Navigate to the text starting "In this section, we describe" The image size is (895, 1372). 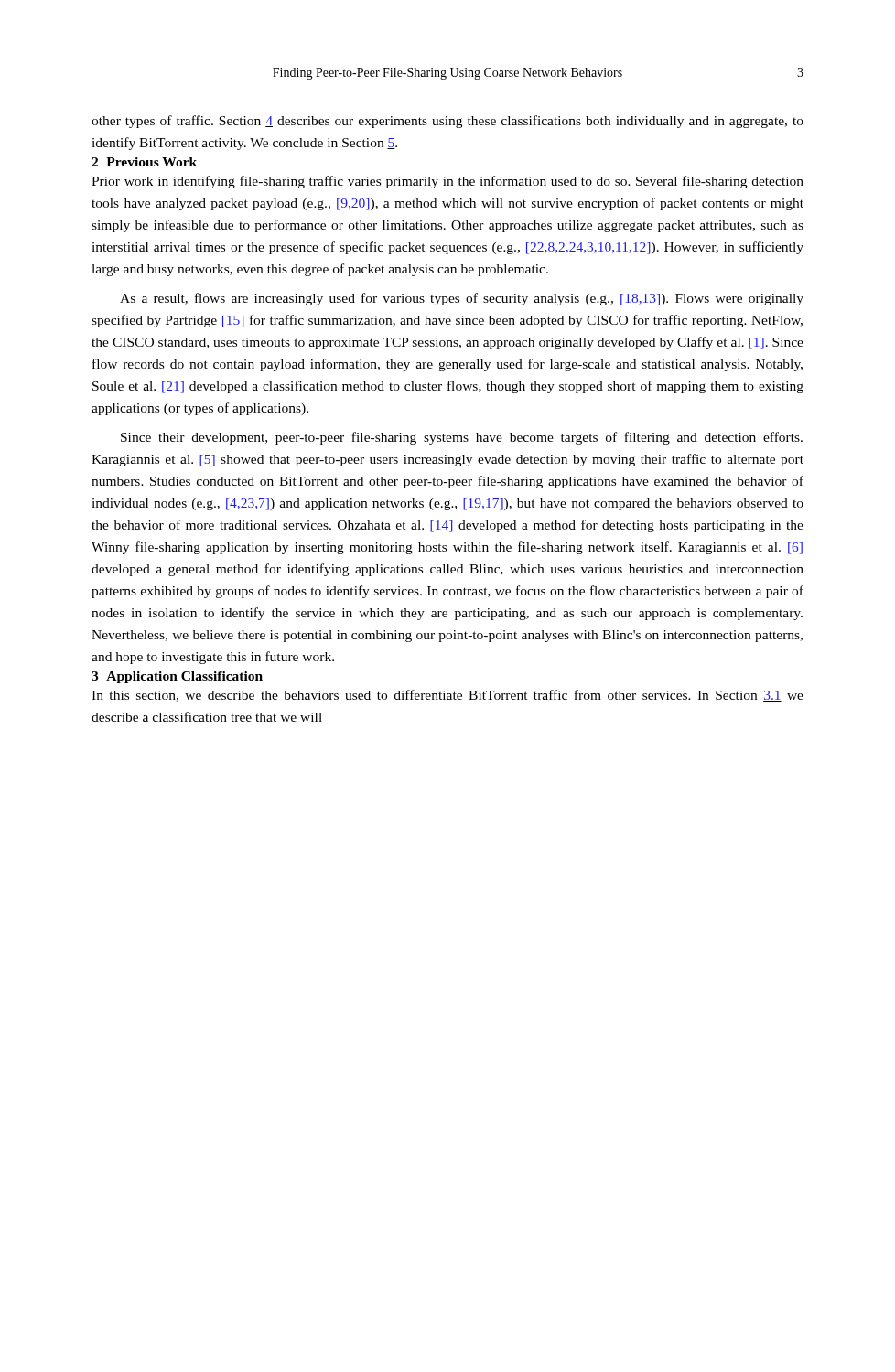click(448, 706)
